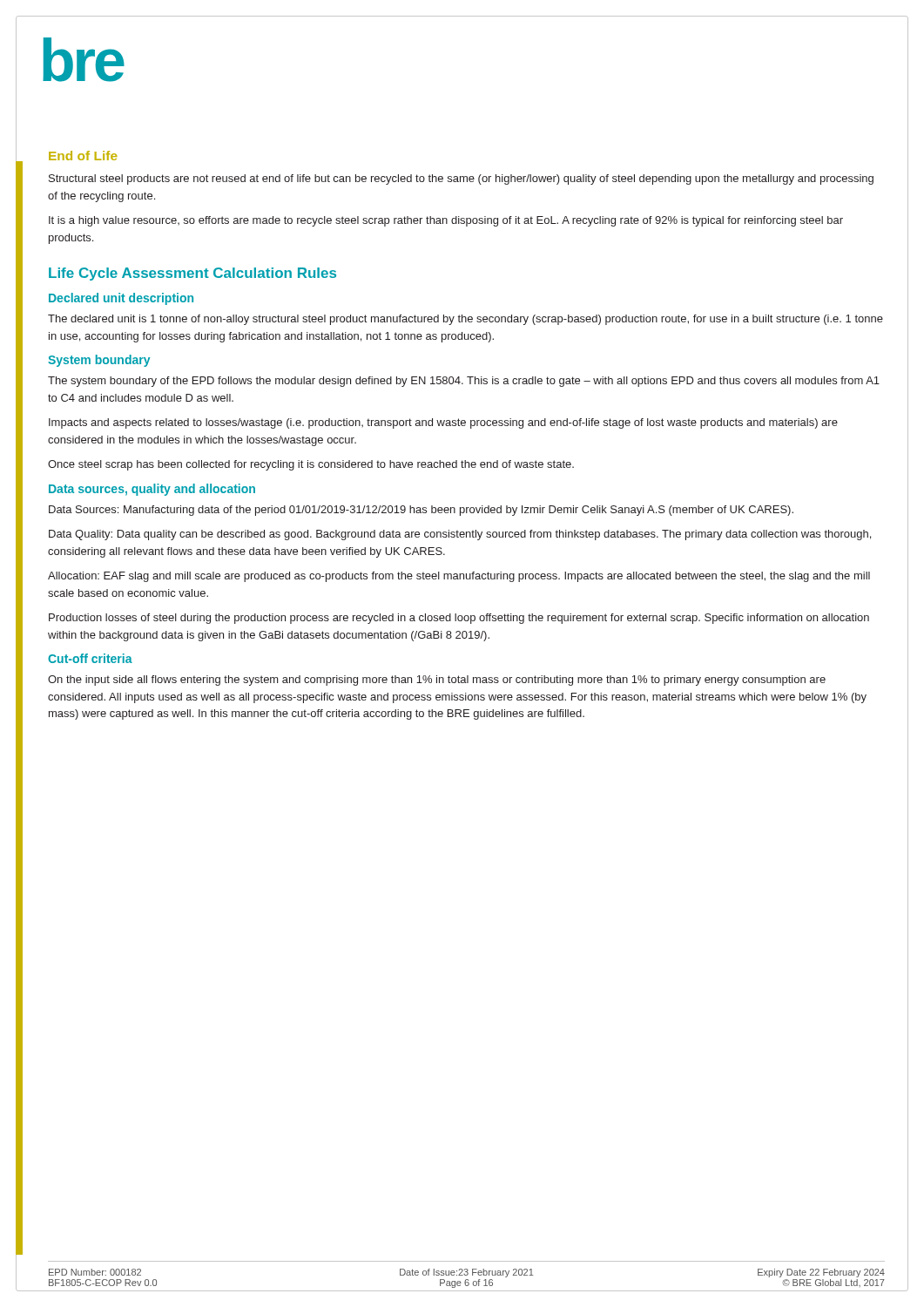Image resolution: width=924 pixels, height=1307 pixels.
Task: Click the passage that begins "Impacts and aspects related to losses/wastage (i.e. production,"
Action: point(443,431)
